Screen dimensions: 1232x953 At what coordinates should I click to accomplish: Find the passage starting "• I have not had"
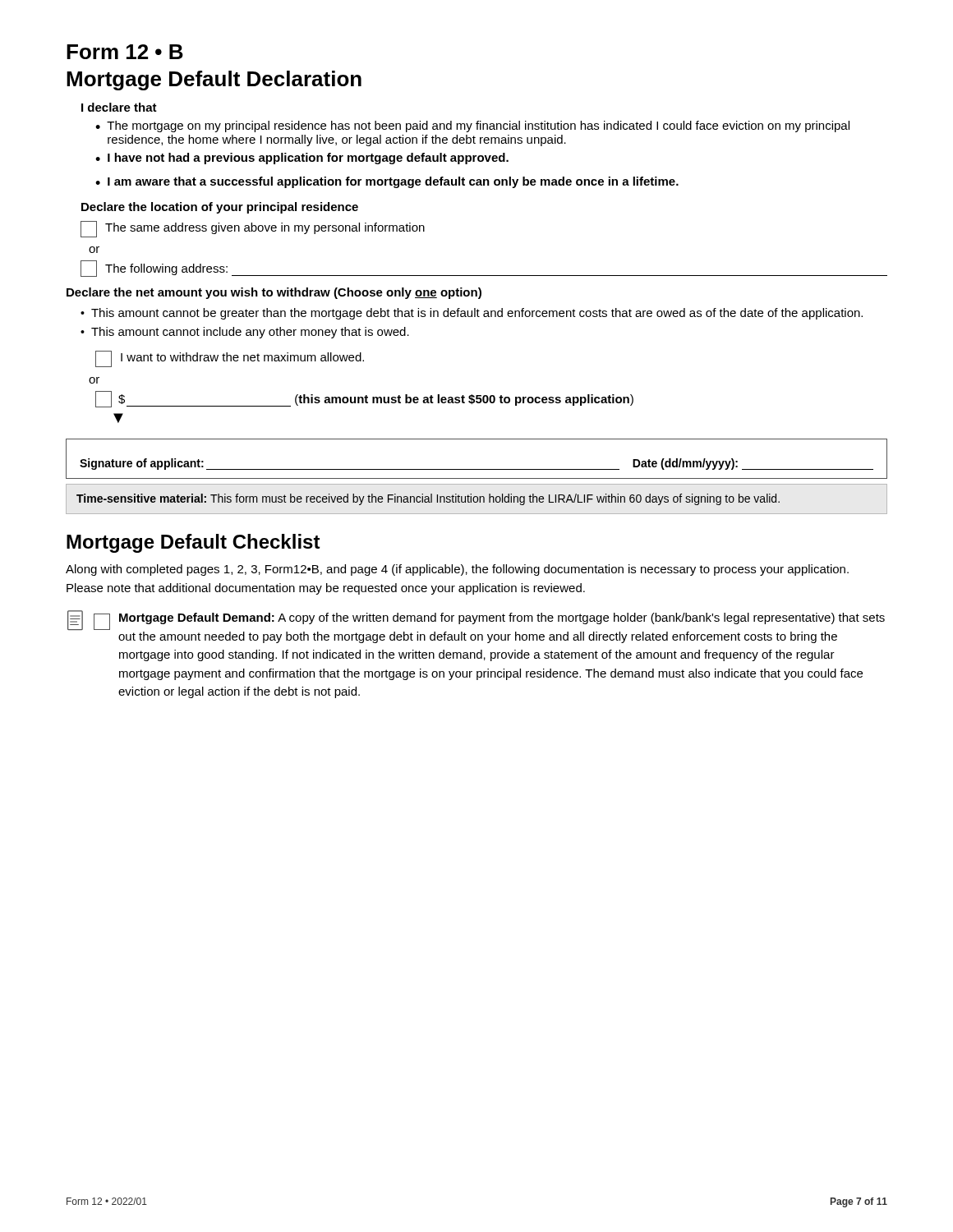[x=302, y=160]
